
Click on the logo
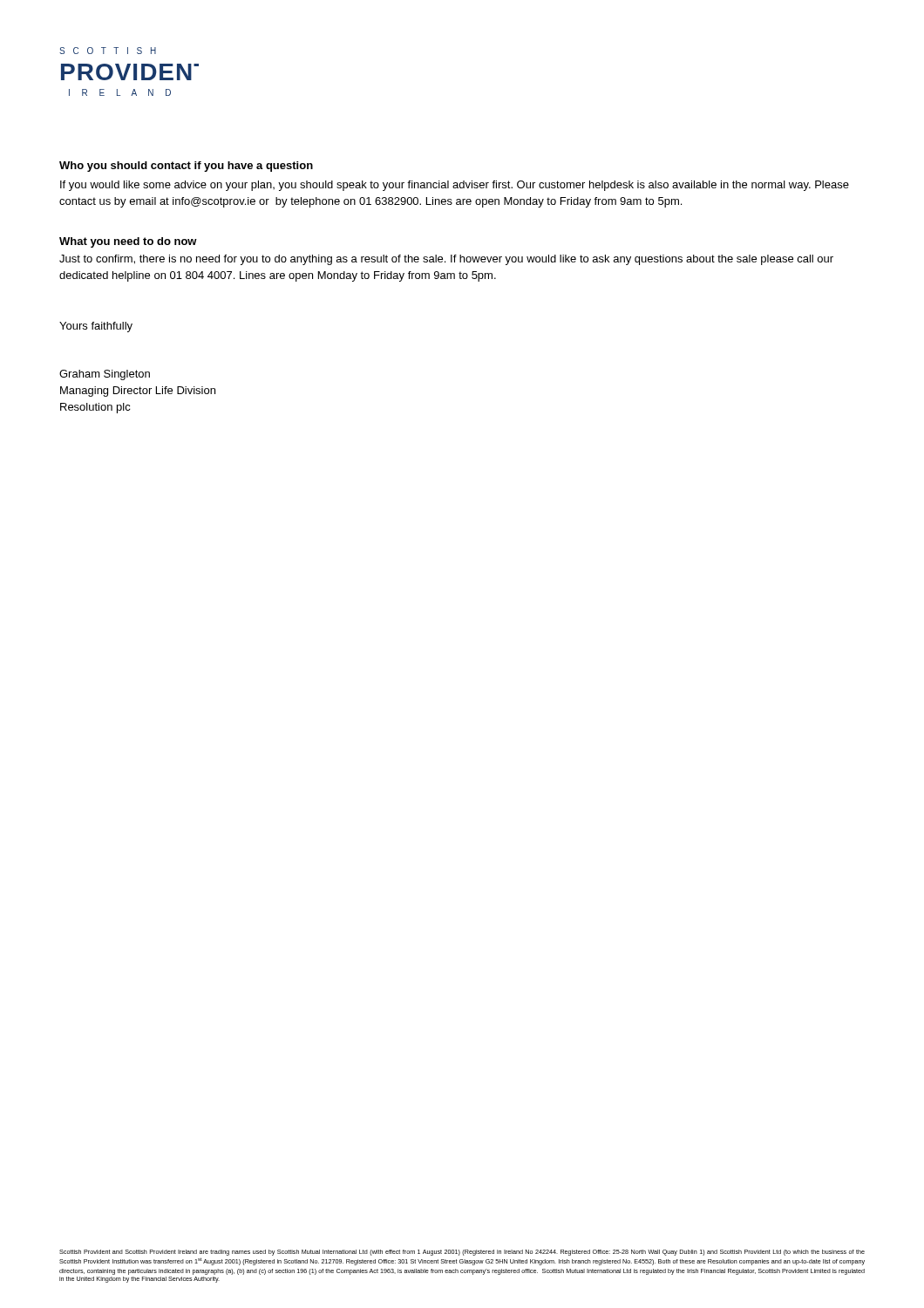tap(462, 75)
